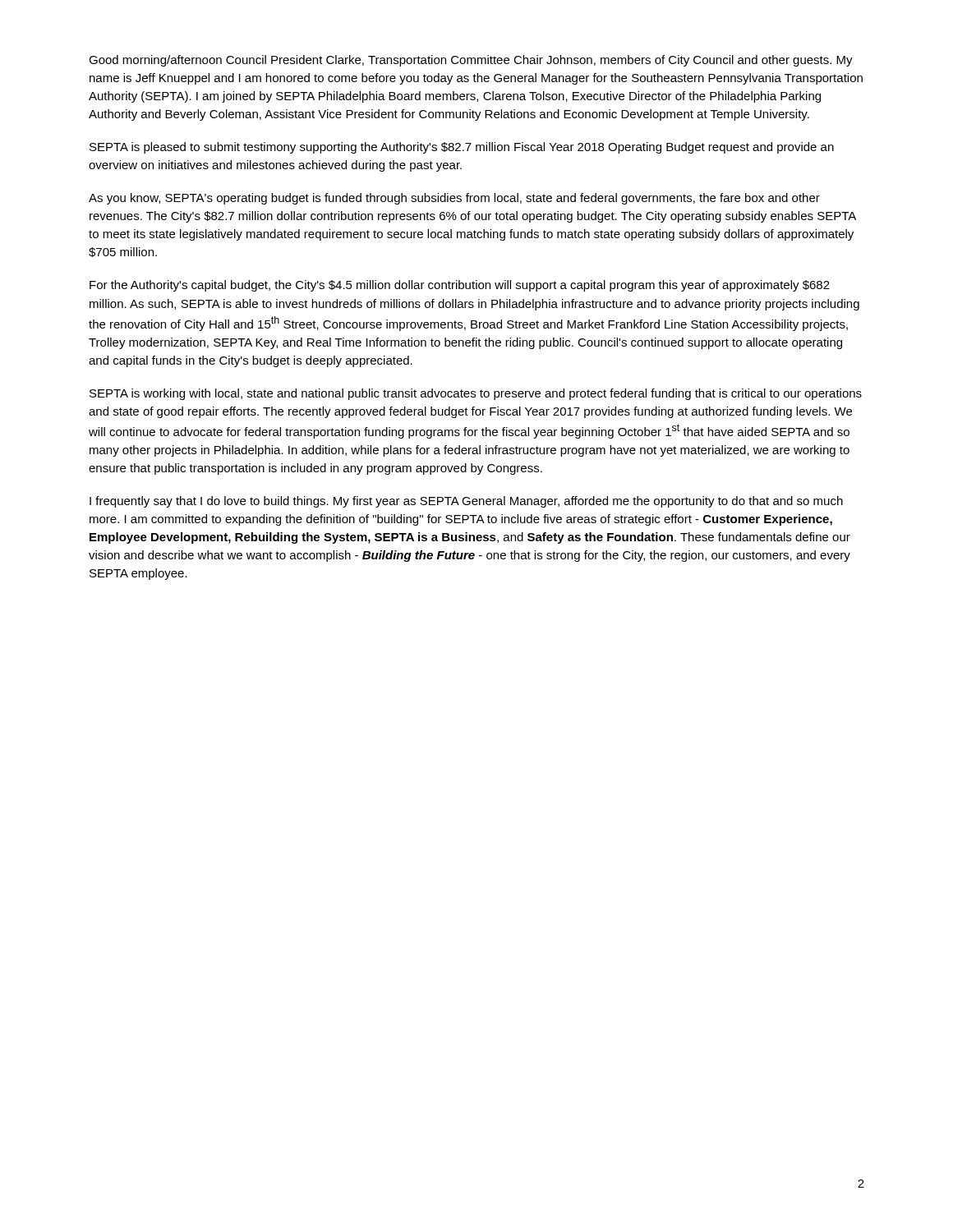Locate the region starting "For the Authority's capital budget, the"

point(474,322)
